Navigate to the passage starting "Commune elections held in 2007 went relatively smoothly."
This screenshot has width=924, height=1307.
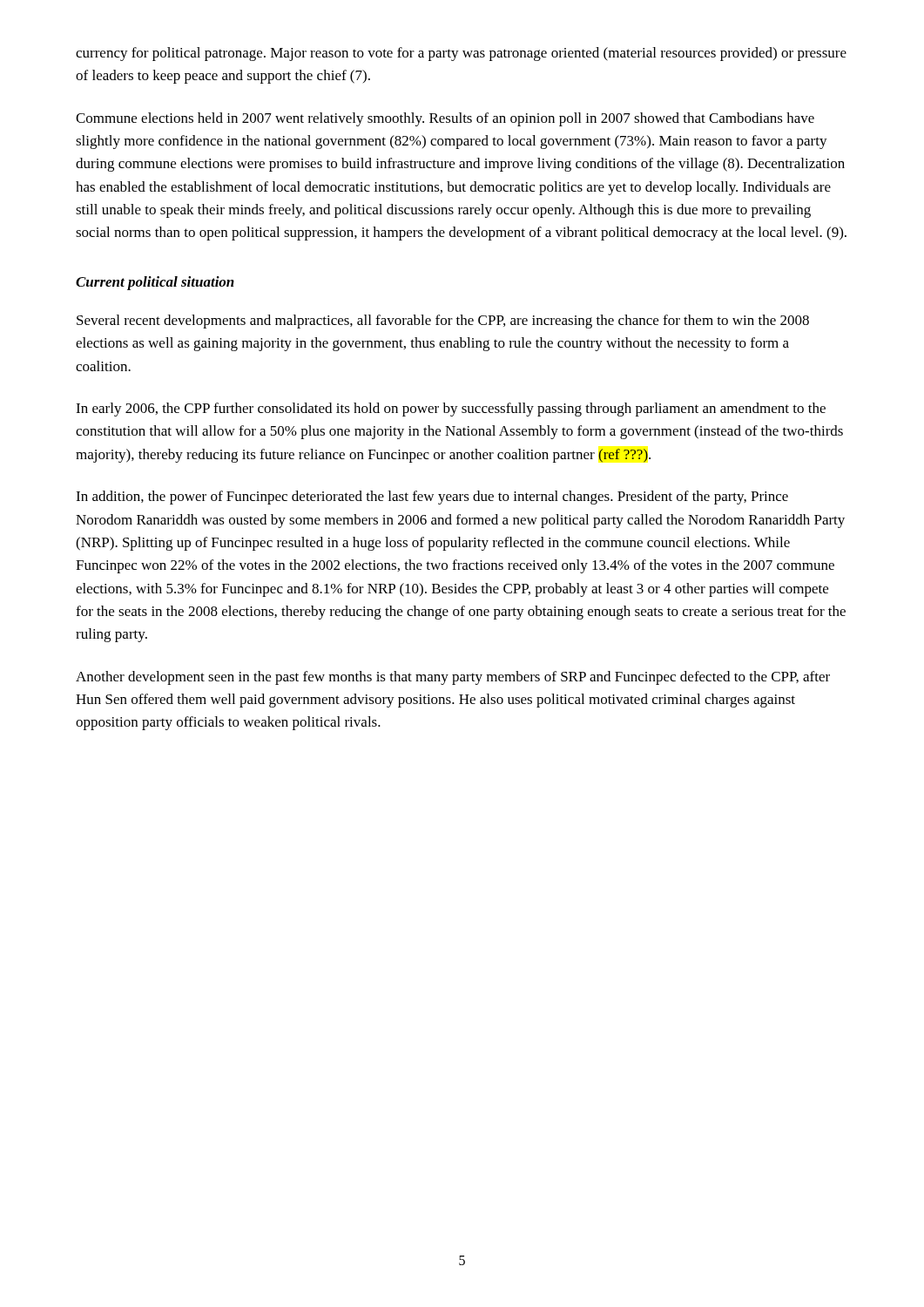tap(462, 175)
